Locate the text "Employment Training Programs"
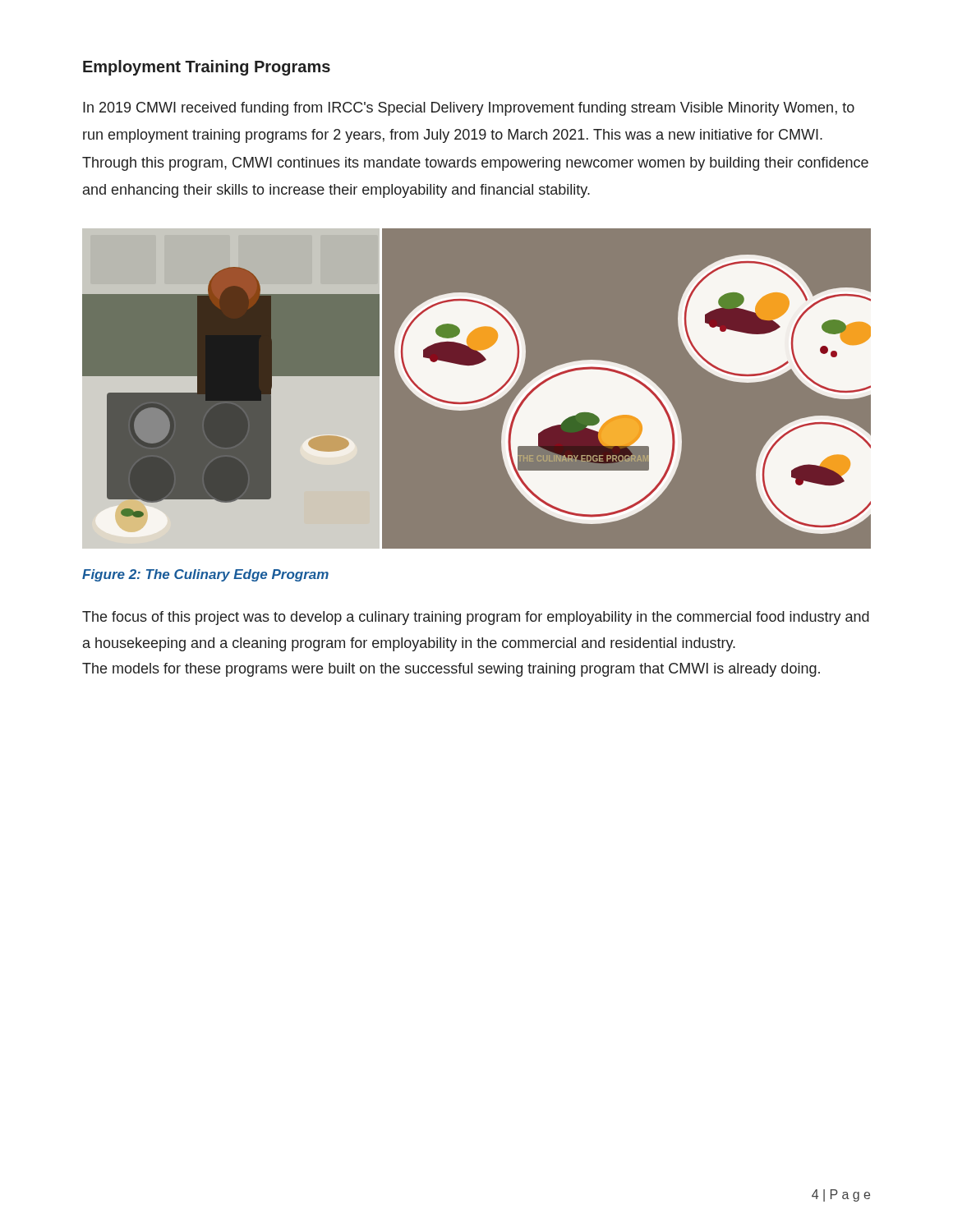This screenshot has width=953, height=1232. click(206, 67)
